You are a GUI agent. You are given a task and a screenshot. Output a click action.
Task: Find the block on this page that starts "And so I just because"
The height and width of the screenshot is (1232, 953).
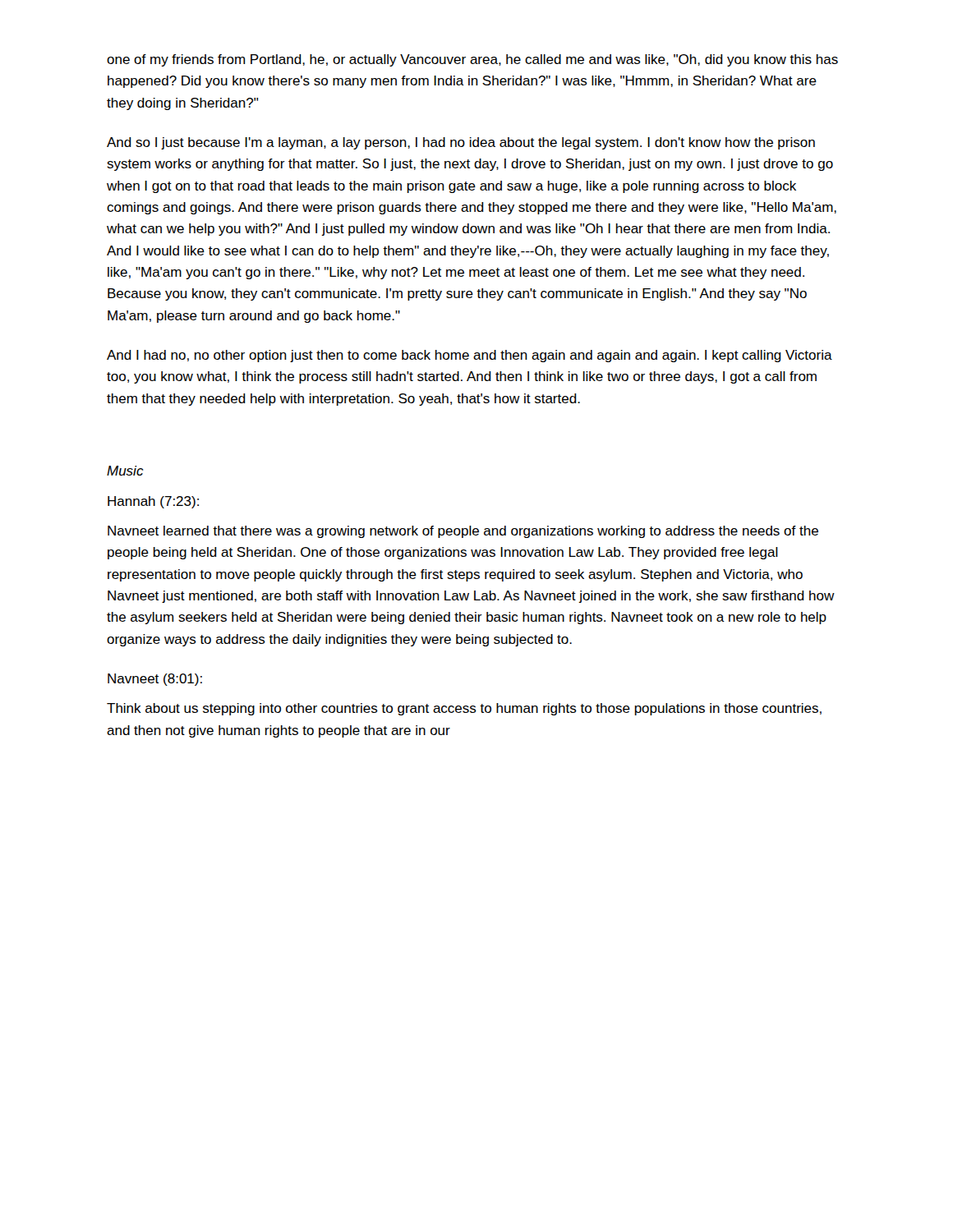click(x=472, y=229)
